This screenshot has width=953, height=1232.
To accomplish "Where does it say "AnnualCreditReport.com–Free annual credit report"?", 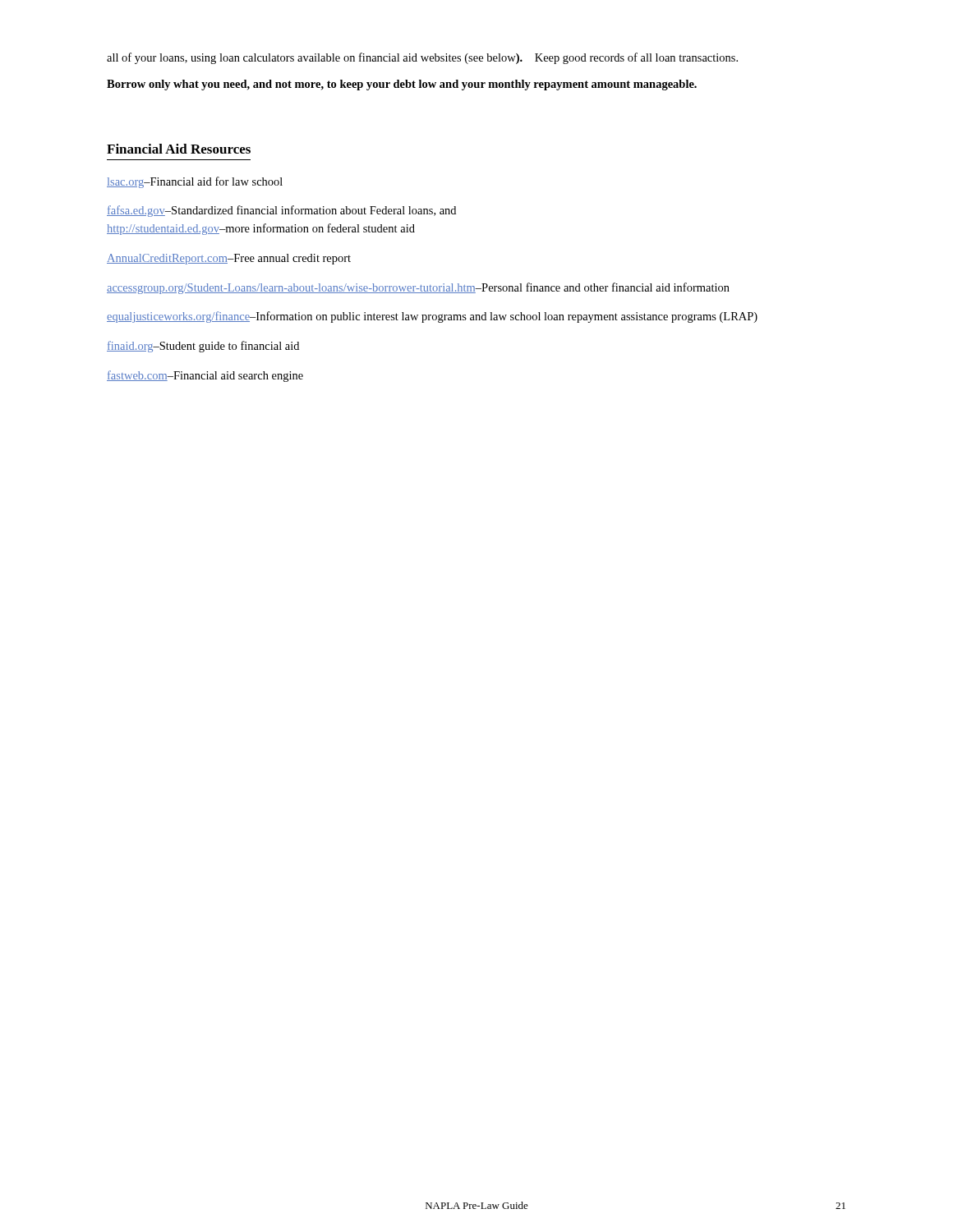I will coord(229,258).
